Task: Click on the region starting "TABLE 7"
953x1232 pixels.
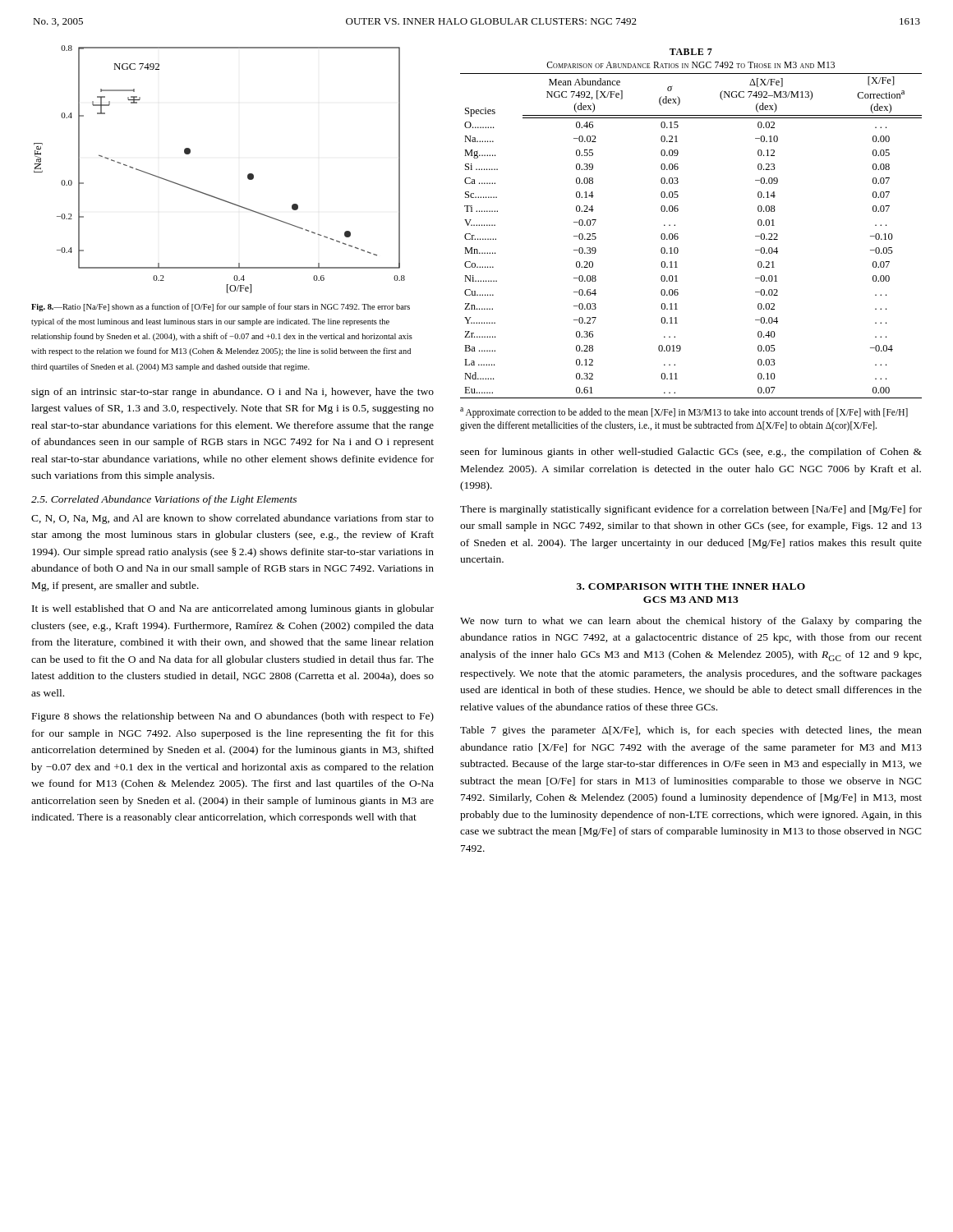Action: tap(691, 52)
